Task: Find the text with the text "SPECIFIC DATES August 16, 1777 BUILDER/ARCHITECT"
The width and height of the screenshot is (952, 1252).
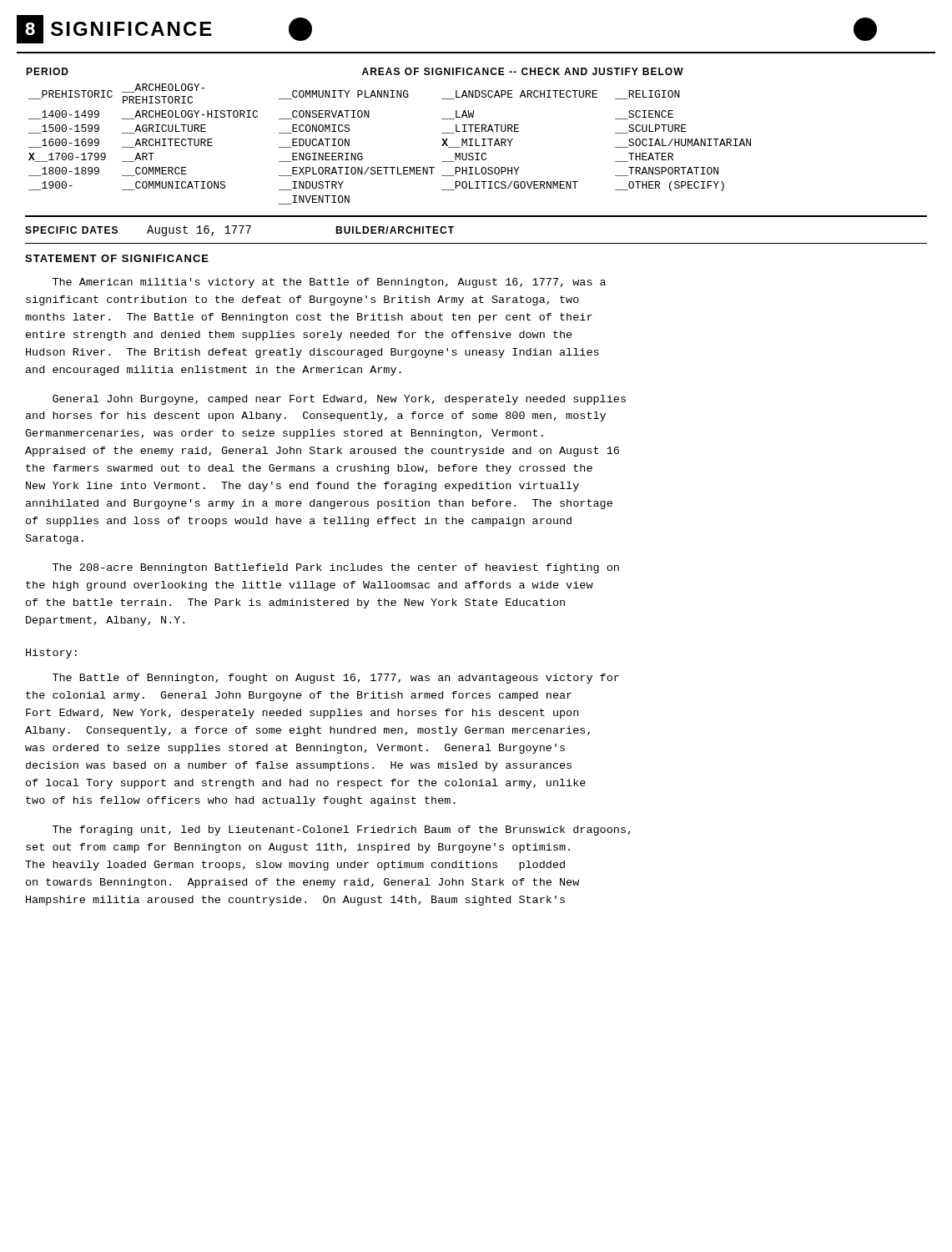Action: [x=240, y=230]
